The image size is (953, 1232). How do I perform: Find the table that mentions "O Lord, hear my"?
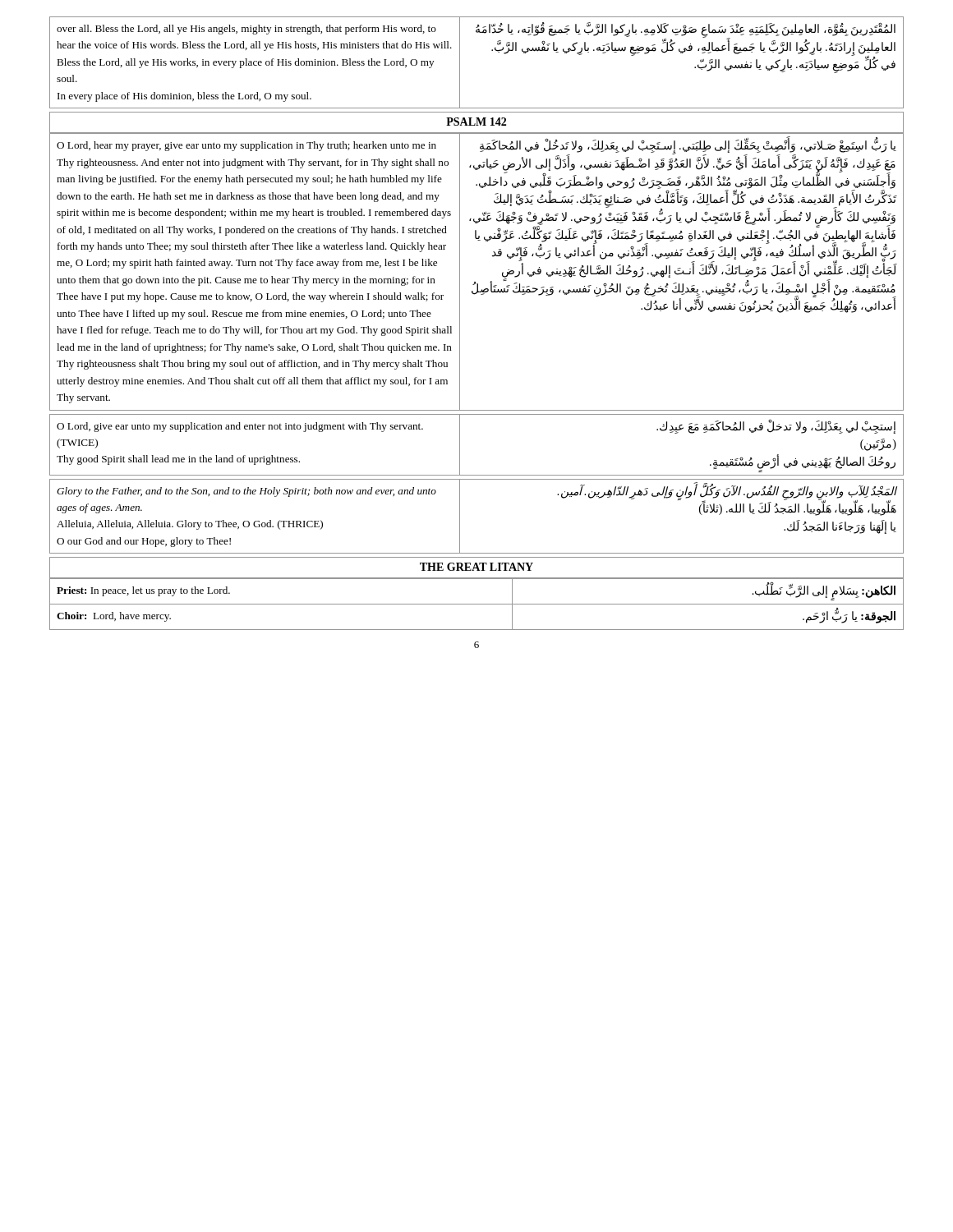[476, 272]
